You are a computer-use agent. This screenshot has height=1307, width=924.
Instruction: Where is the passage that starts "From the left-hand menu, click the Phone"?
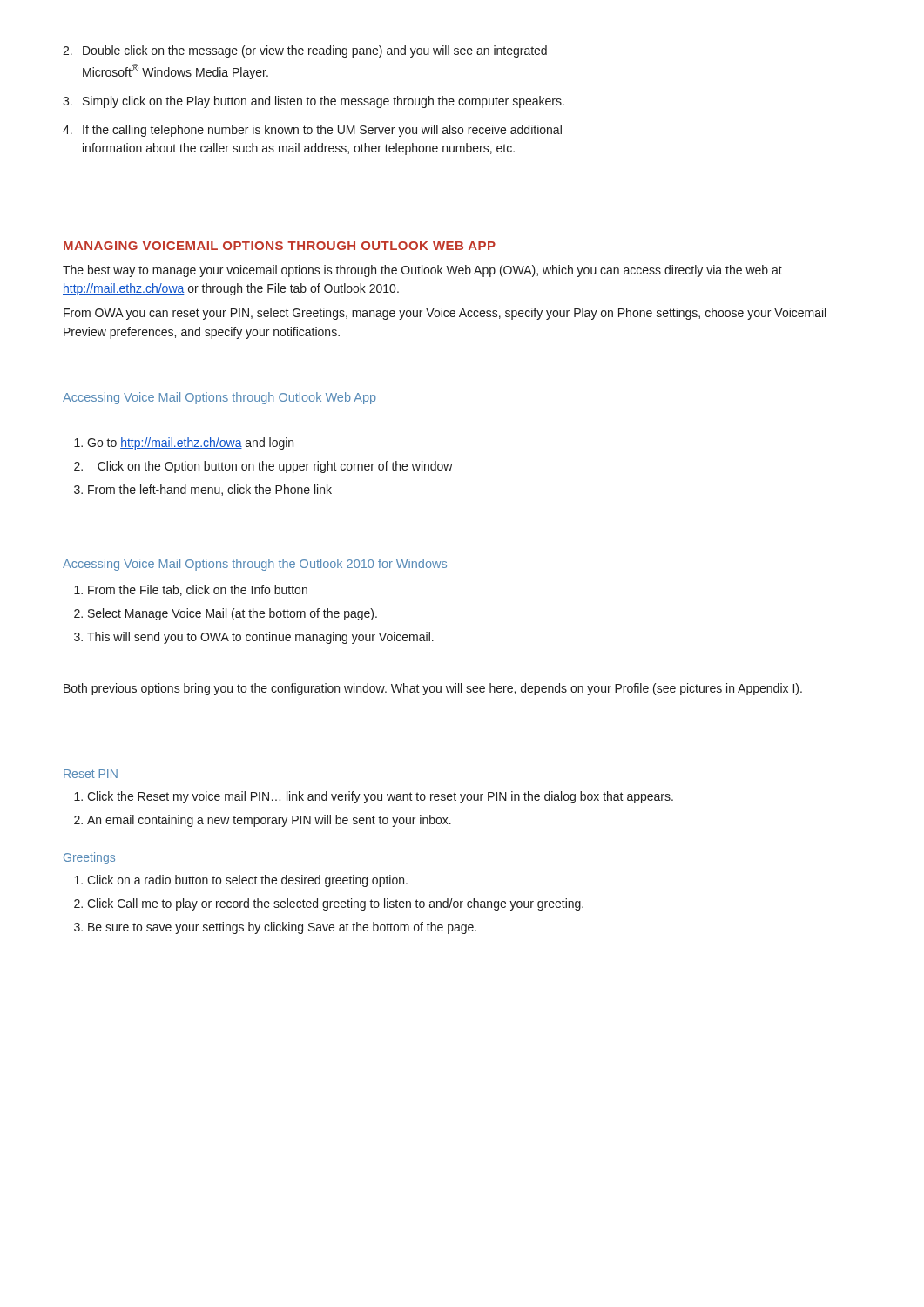click(x=209, y=490)
